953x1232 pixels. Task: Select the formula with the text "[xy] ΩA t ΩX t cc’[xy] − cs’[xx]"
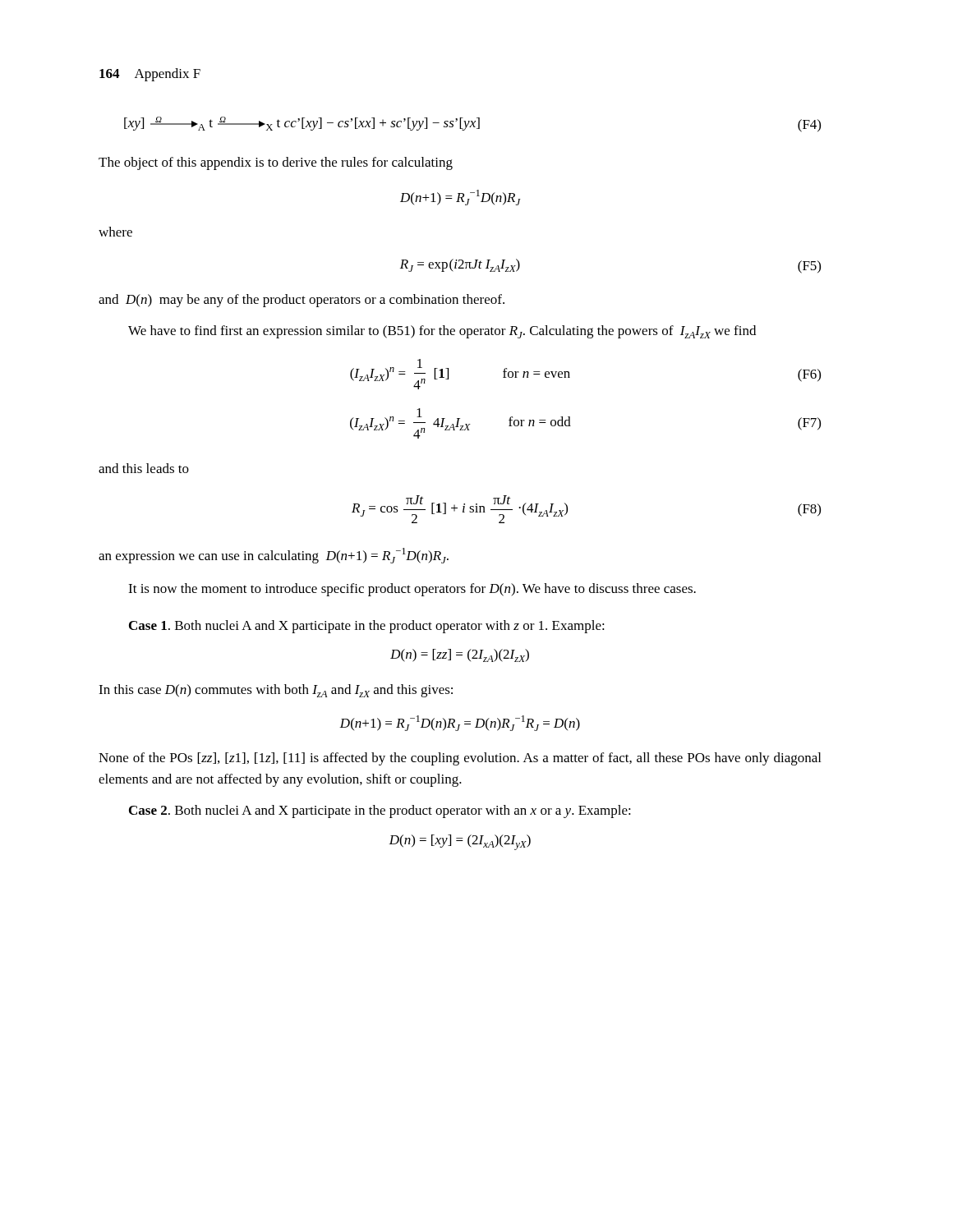click(472, 125)
